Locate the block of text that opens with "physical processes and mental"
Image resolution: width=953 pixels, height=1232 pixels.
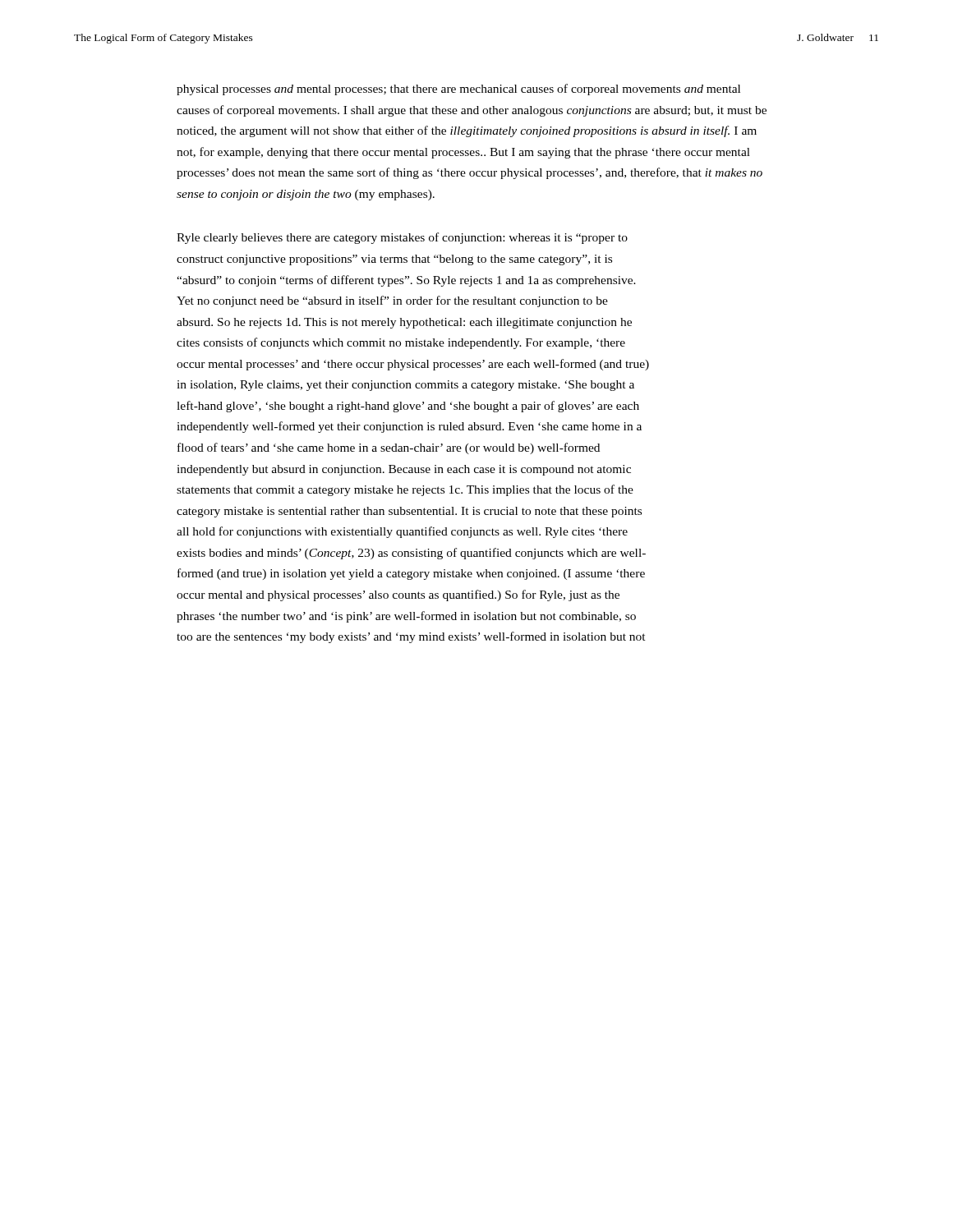point(476,141)
